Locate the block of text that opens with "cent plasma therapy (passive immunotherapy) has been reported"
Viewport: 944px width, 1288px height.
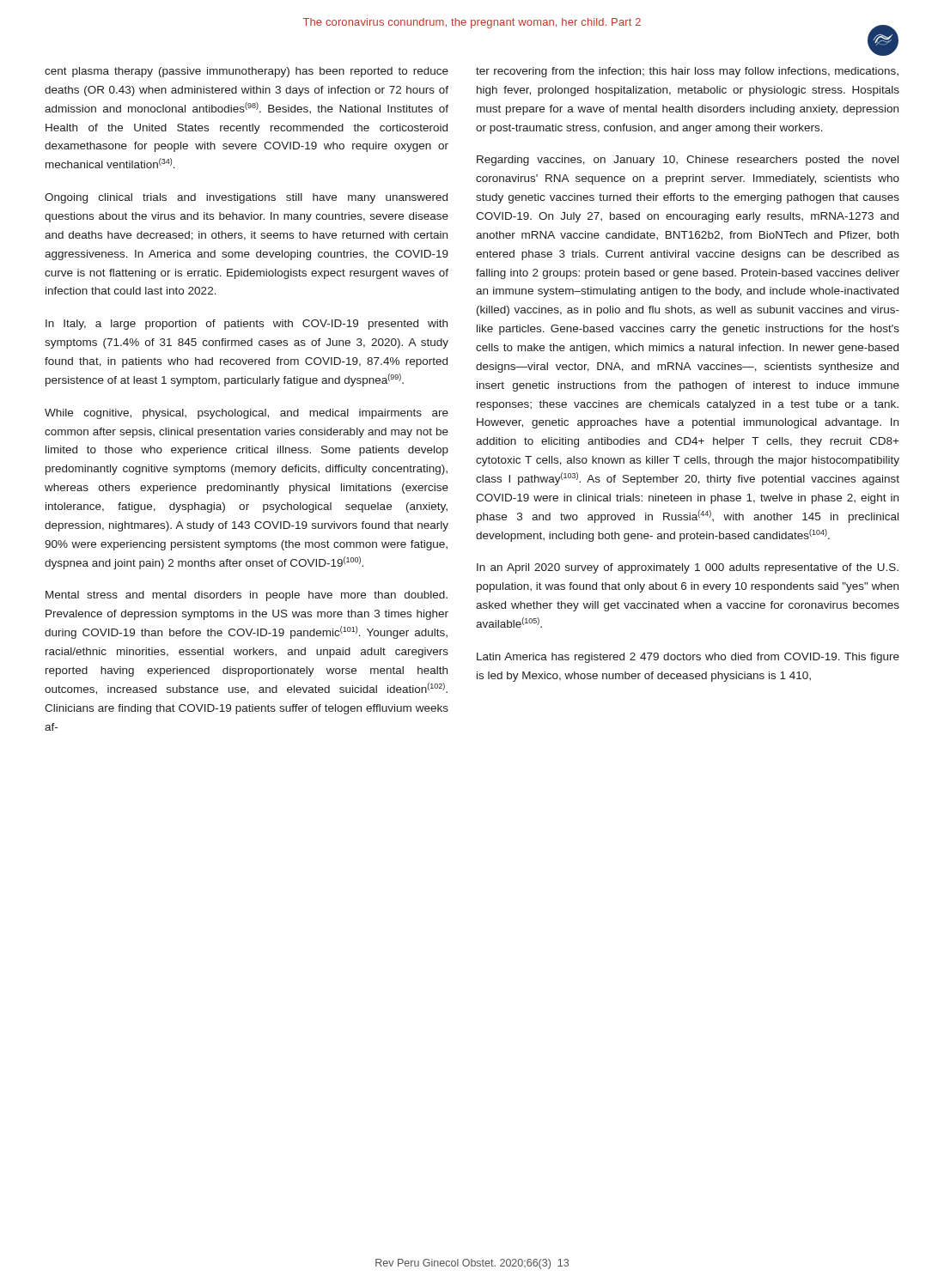click(247, 118)
